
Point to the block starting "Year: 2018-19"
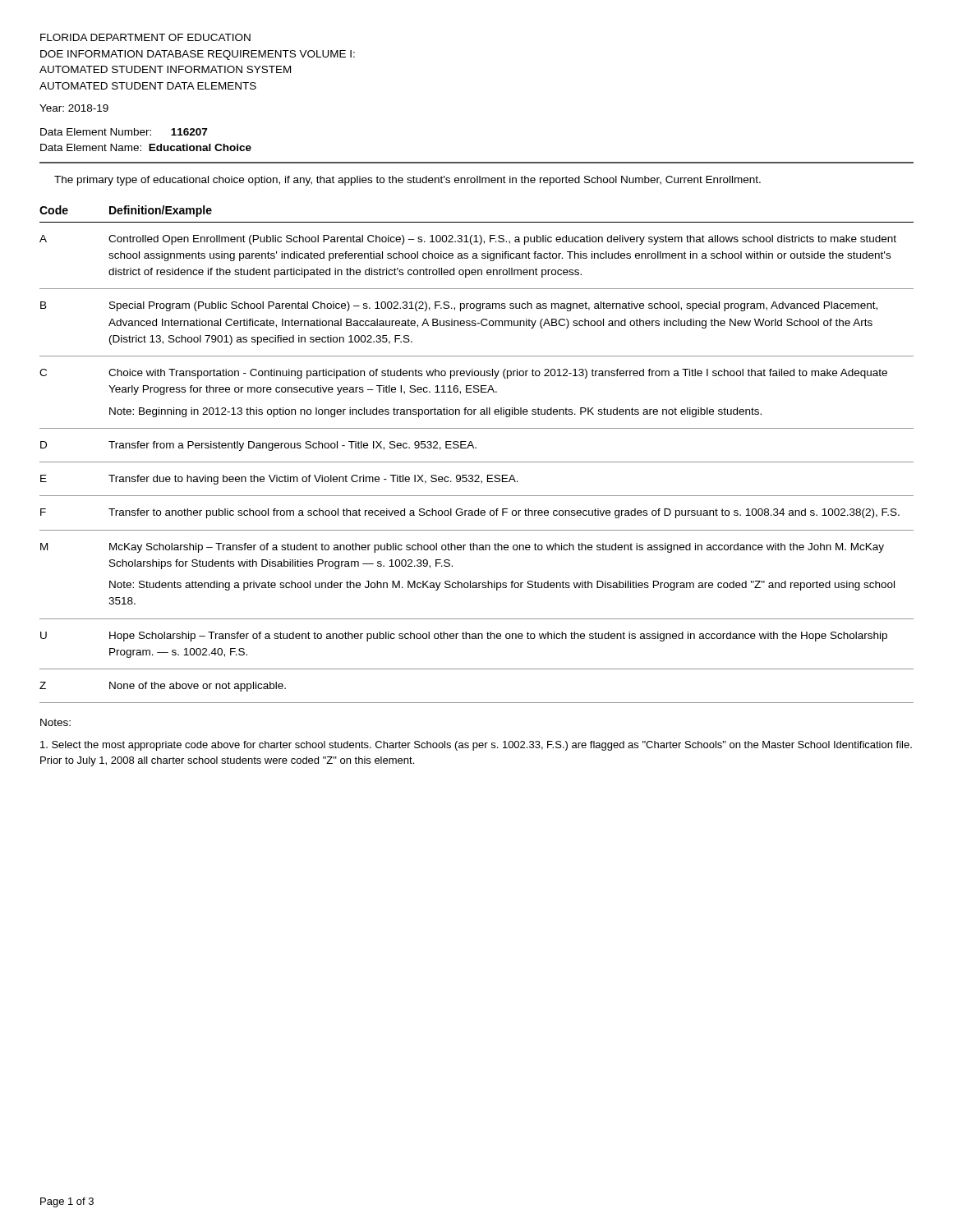74,108
